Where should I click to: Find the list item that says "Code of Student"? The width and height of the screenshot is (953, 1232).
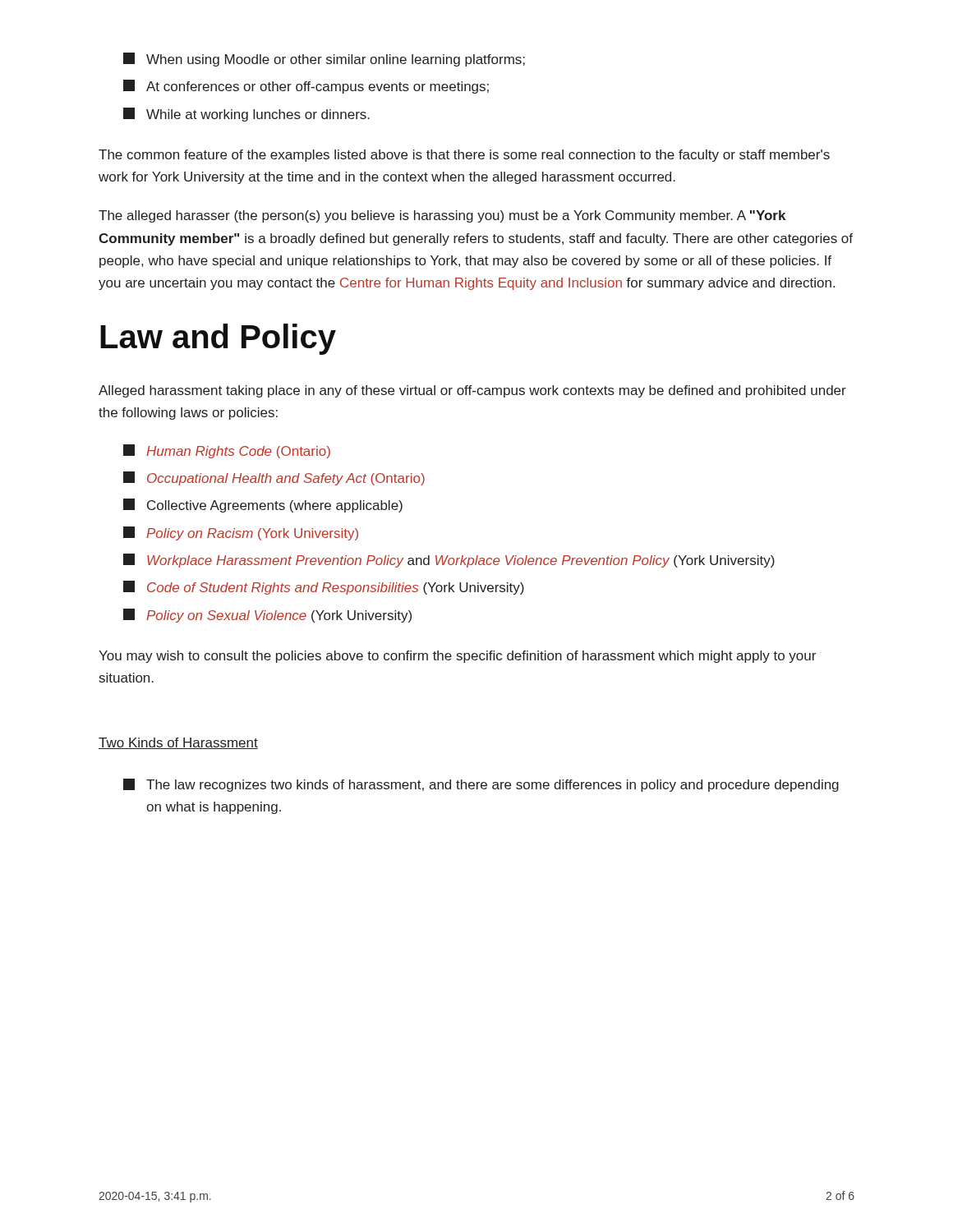[x=324, y=588]
